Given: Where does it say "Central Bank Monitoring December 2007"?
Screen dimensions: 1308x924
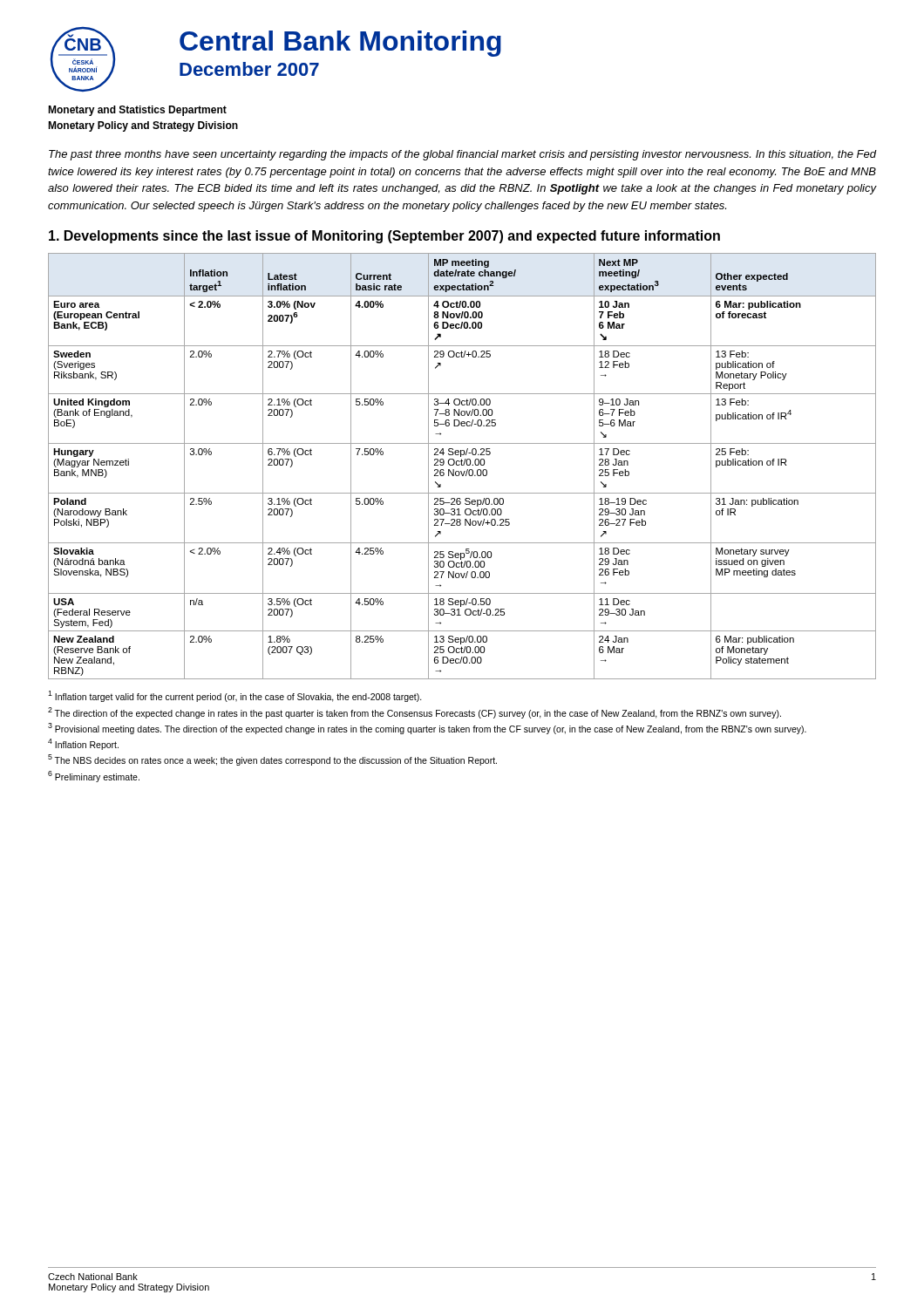Looking at the screenshot, I should (341, 54).
